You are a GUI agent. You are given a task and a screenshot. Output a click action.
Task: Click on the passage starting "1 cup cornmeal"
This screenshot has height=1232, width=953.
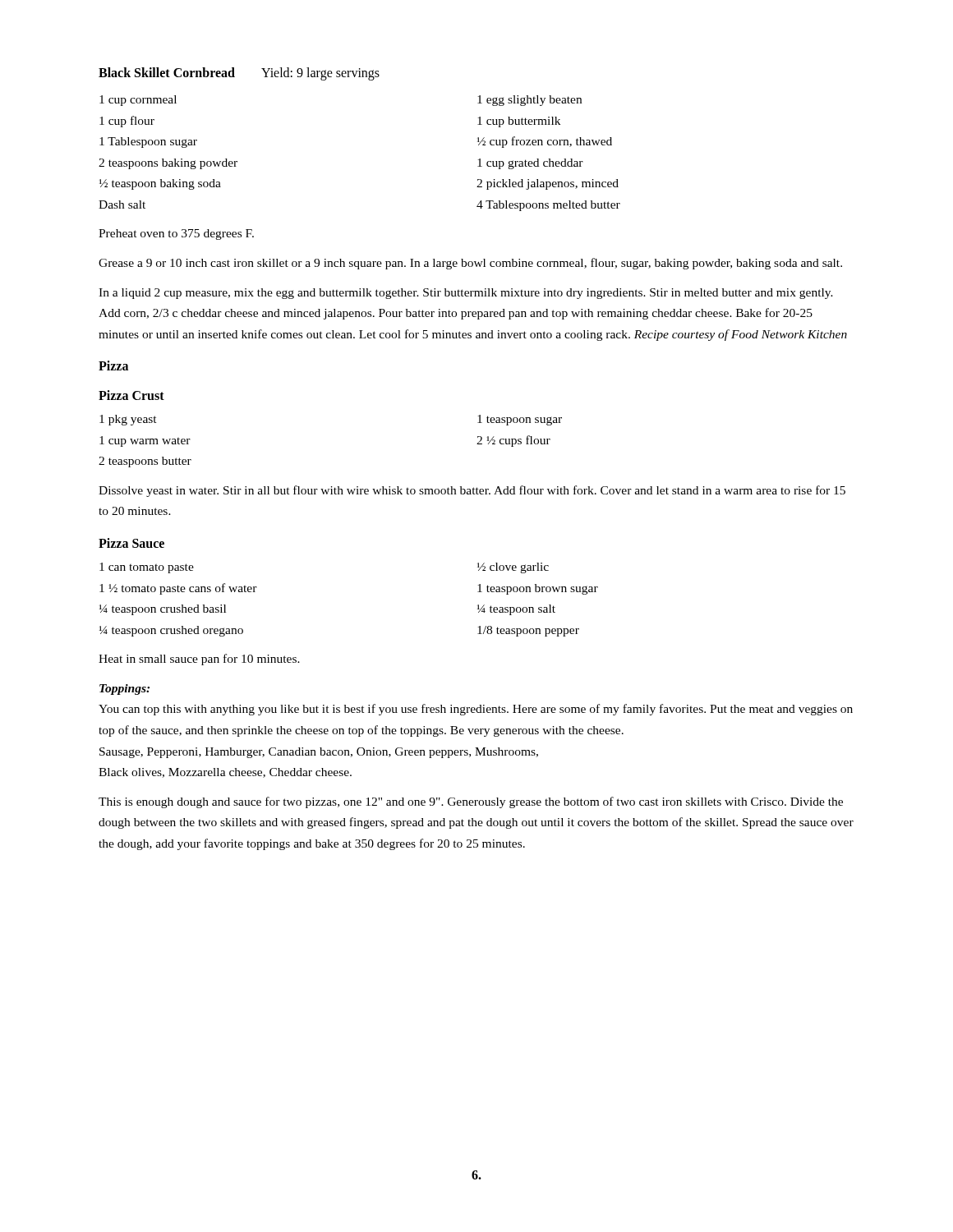click(x=138, y=99)
